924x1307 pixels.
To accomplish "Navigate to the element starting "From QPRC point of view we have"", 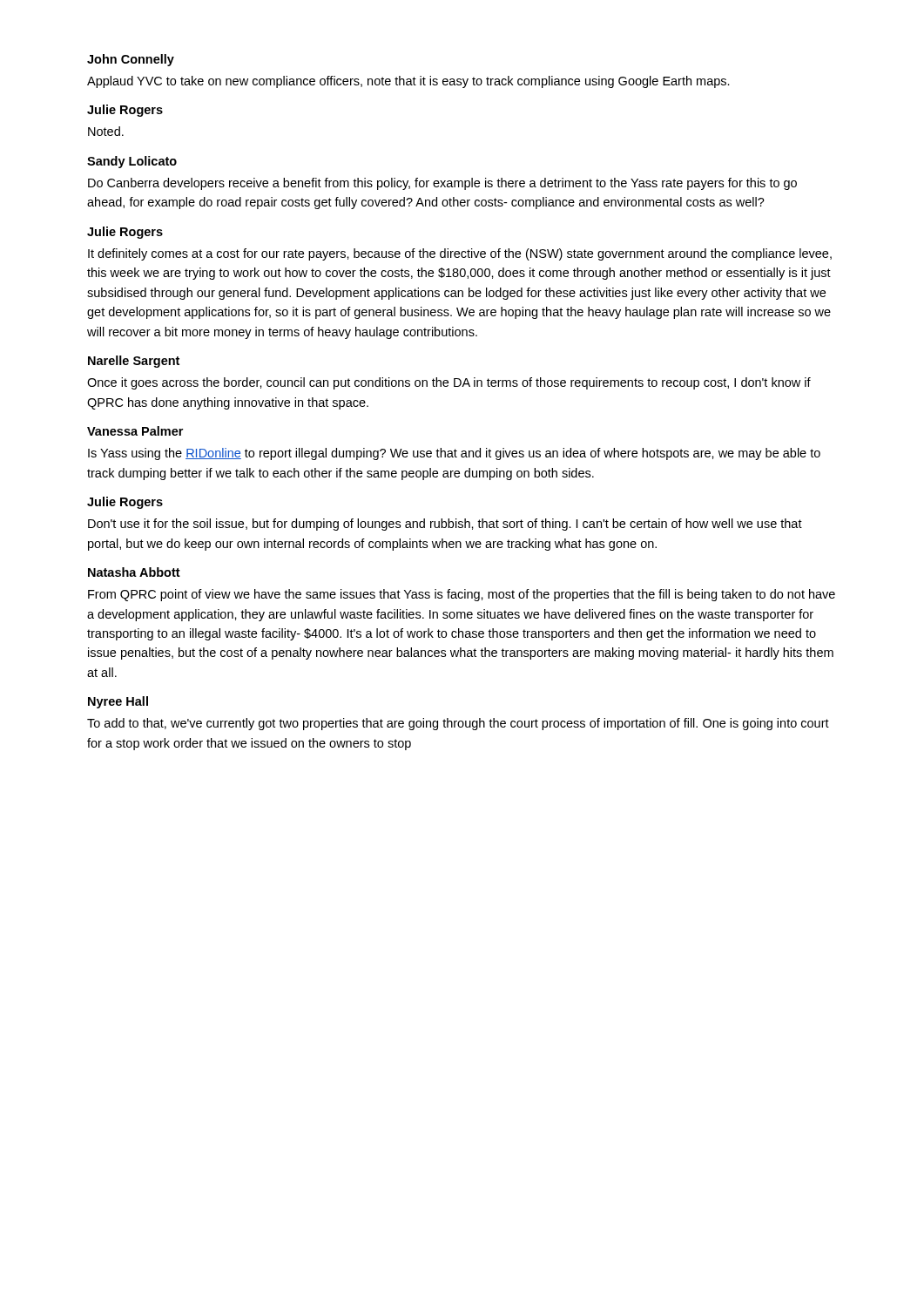I will pyautogui.click(x=461, y=633).
